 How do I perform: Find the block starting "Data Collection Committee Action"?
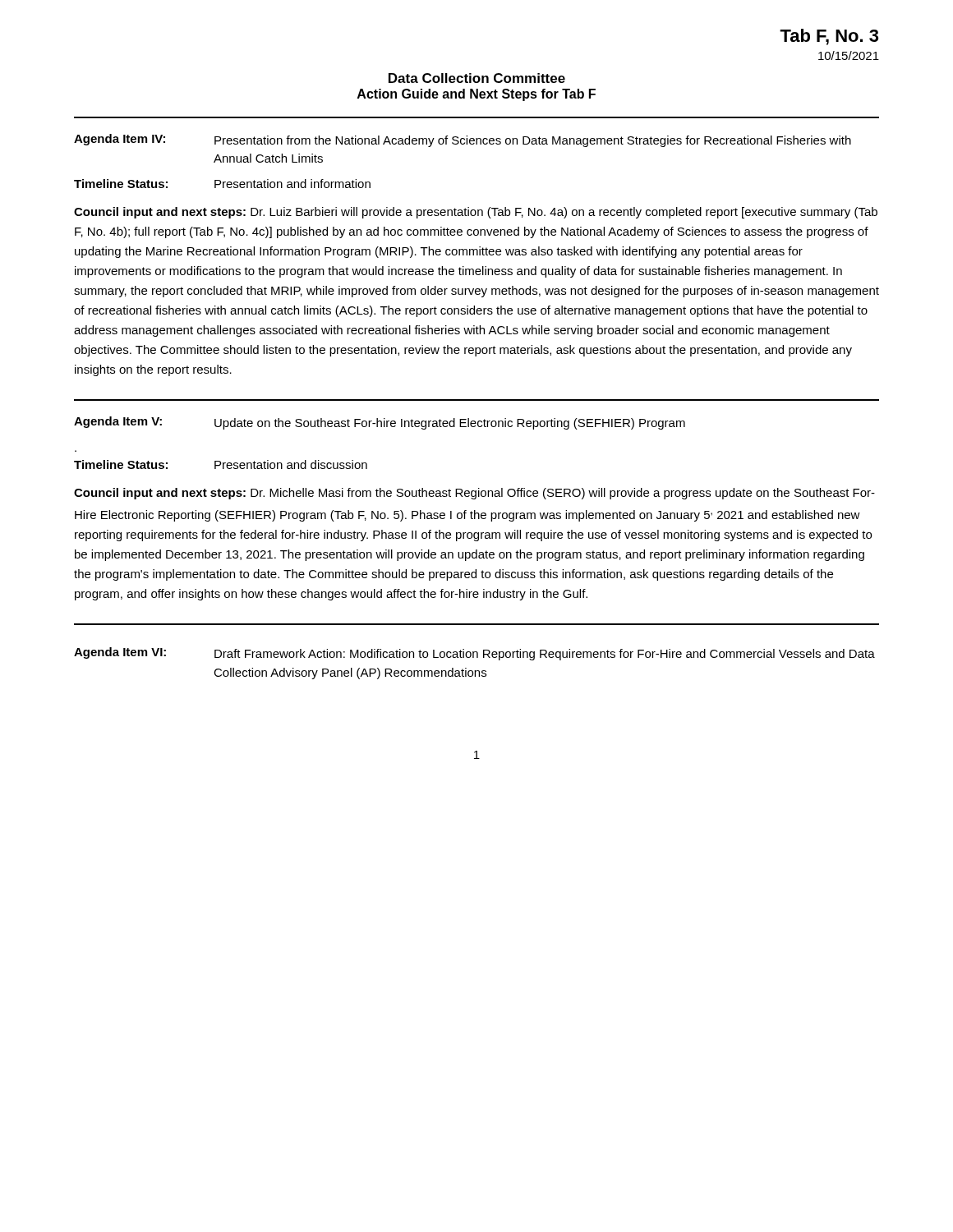point(476,86)
